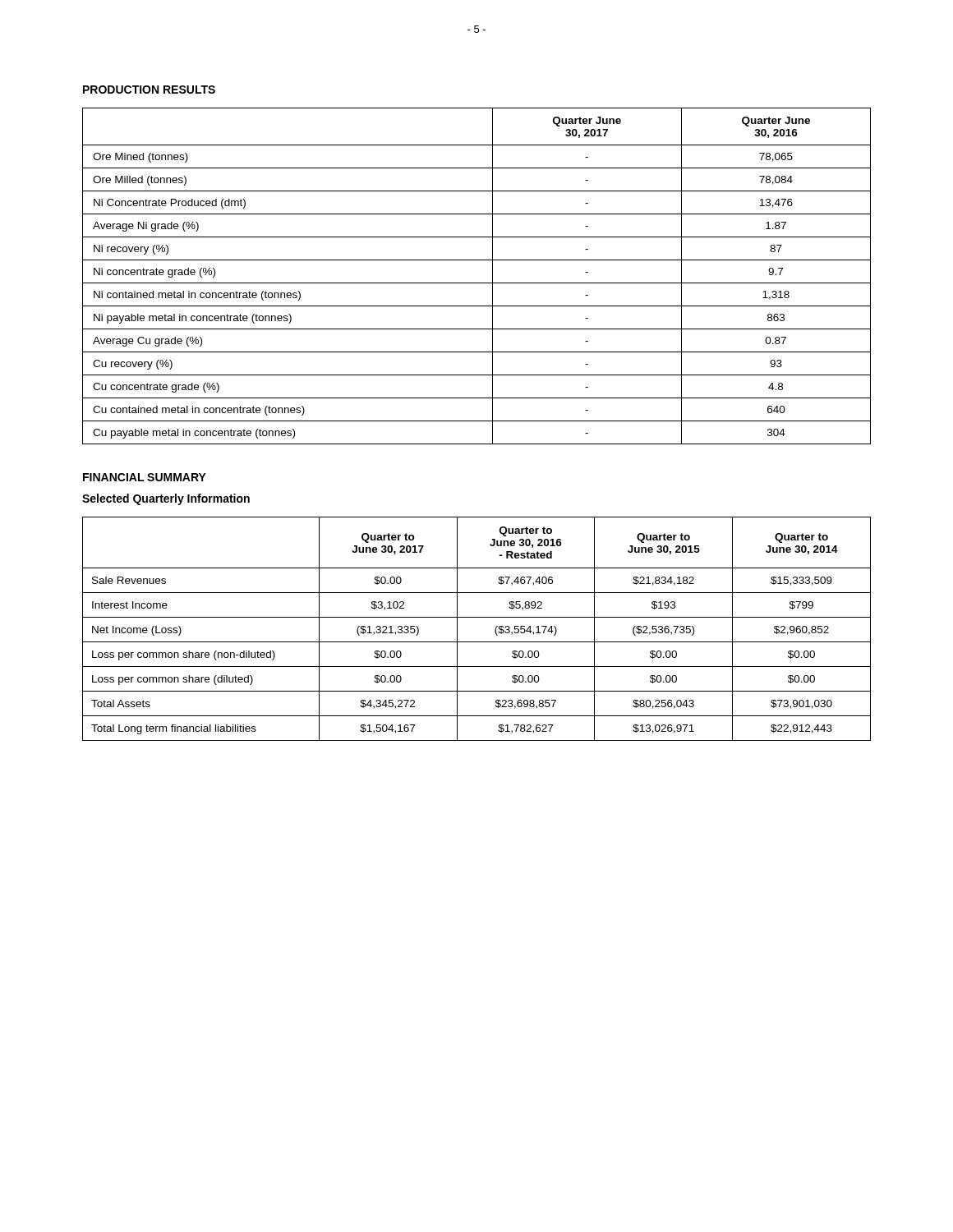Select the table that reads "Total Assets"
Viewport: 953px width, 1232px height.
pos(476,629)
